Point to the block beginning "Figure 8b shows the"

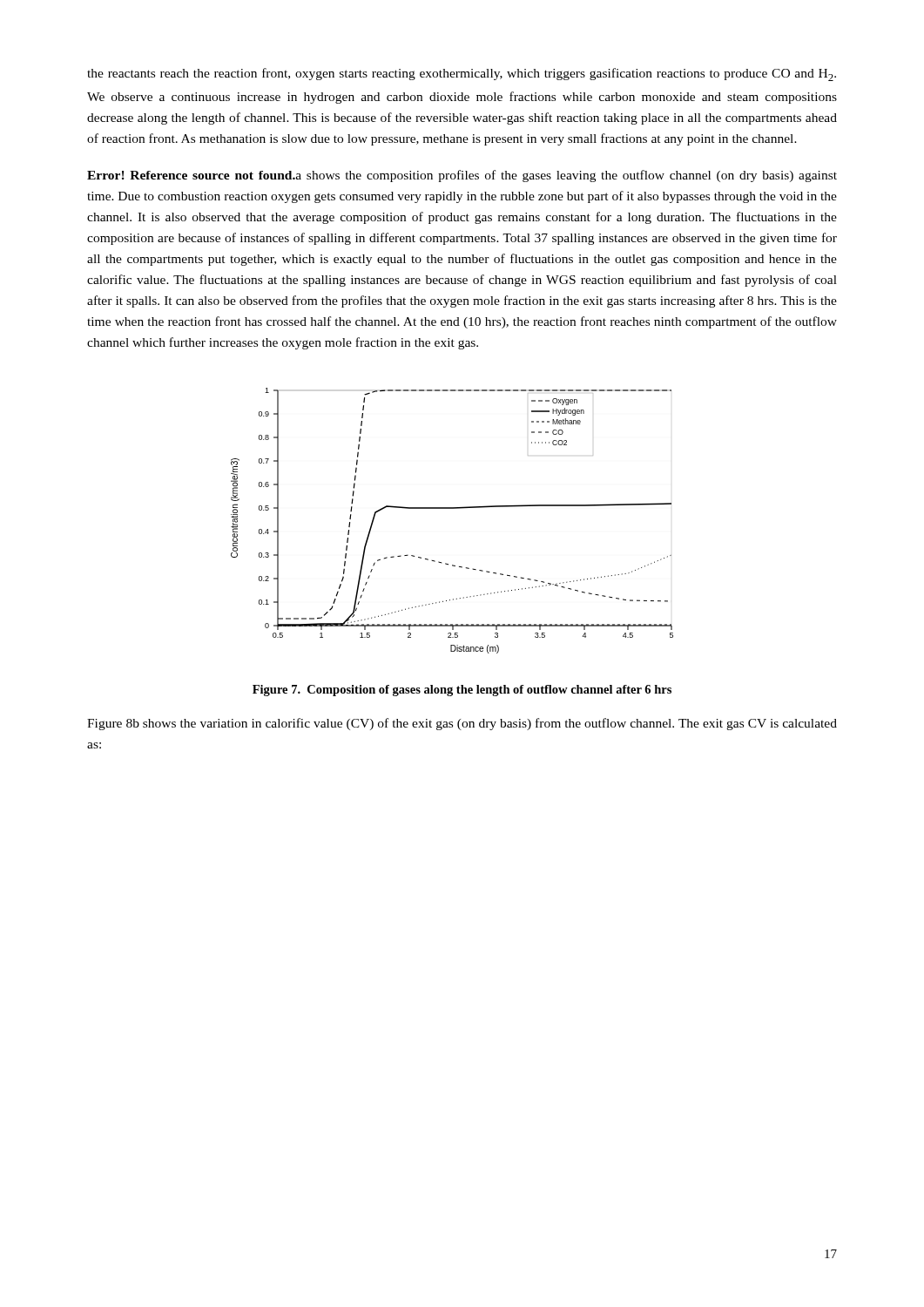tap(462, 733)
